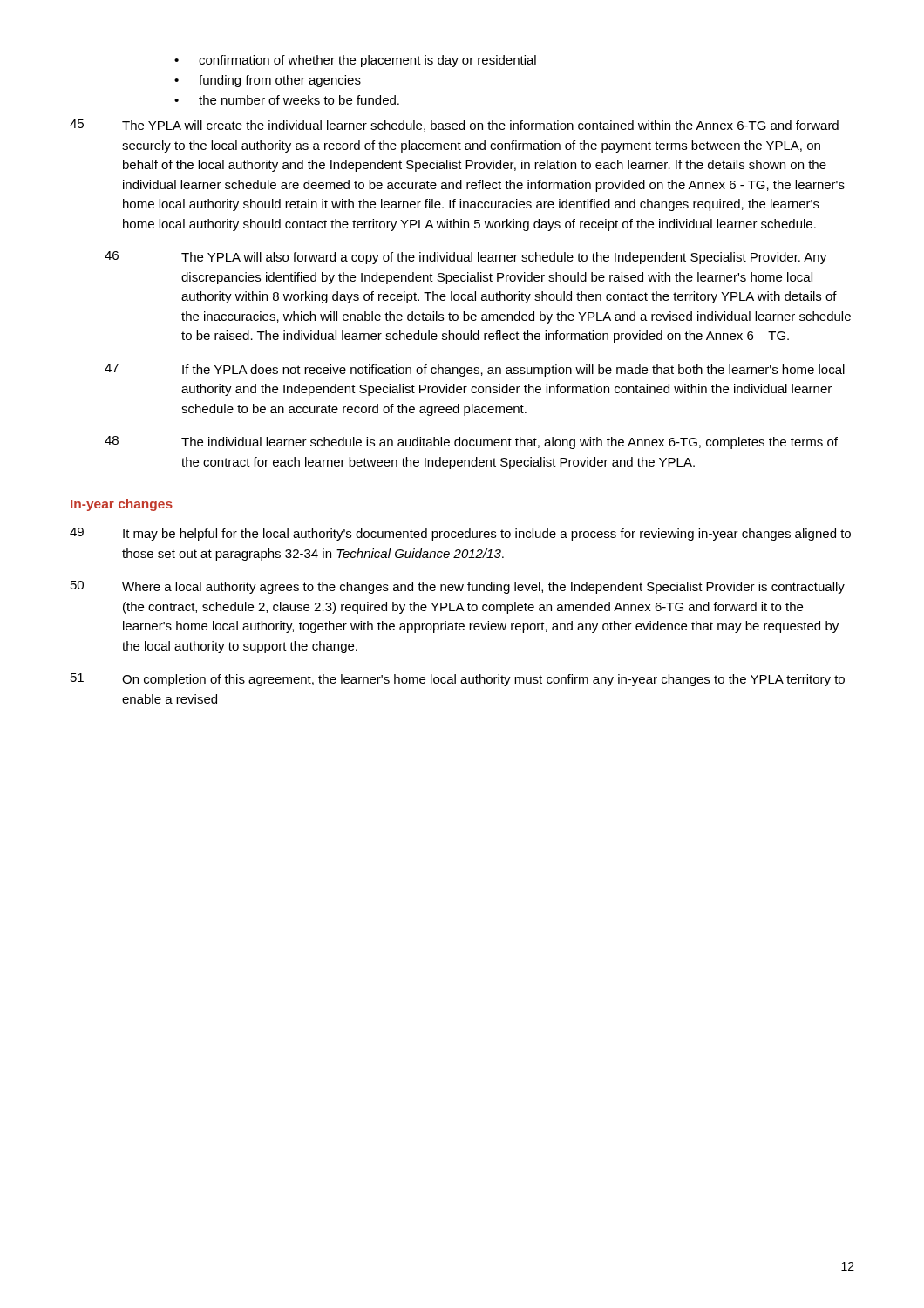The width and height of the screenshot is (924, 1308).
Task: Find the passage starting "the number of weeks to be"
Action: (x=299, y=100)
